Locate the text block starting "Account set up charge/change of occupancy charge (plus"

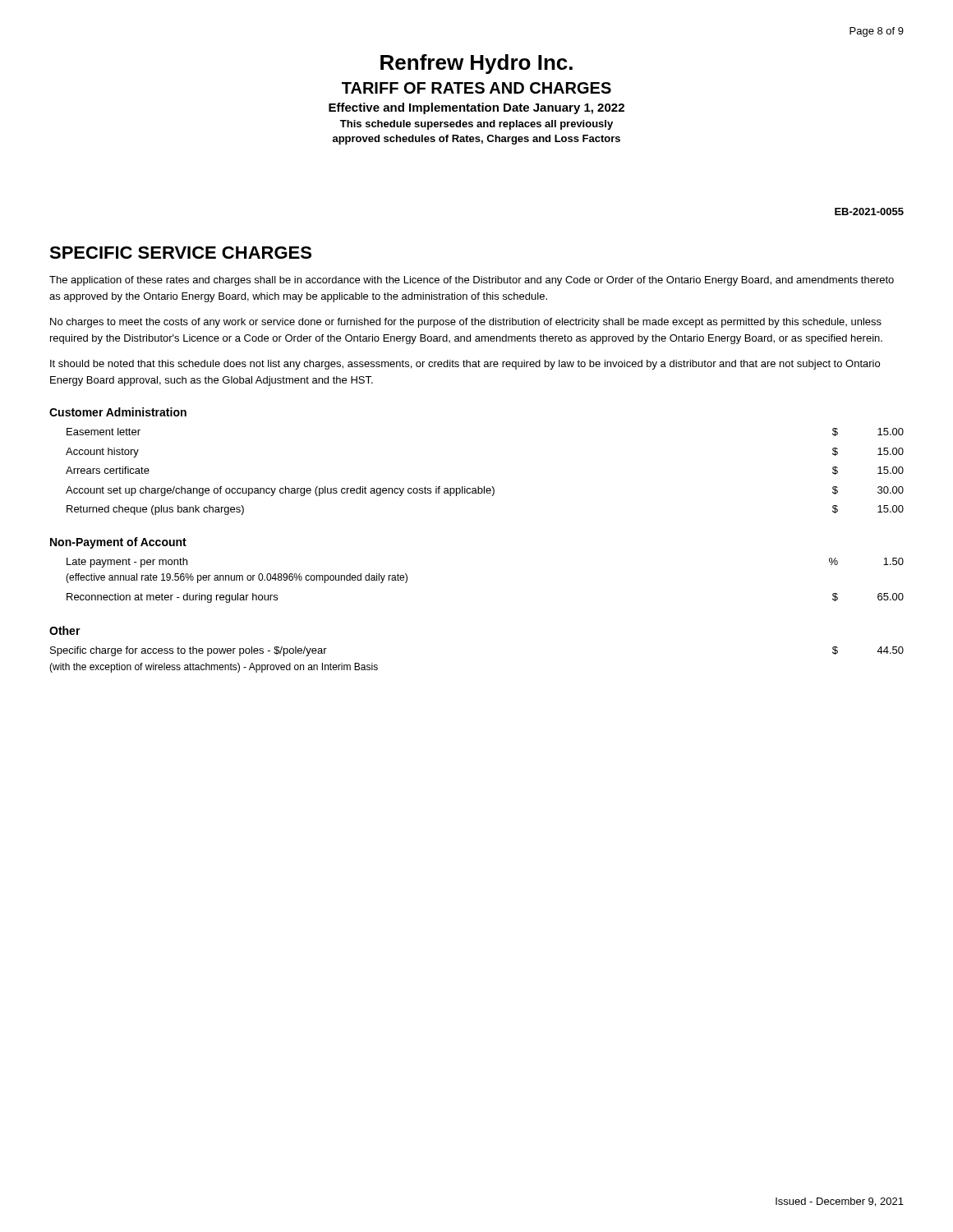click(476, 490)
